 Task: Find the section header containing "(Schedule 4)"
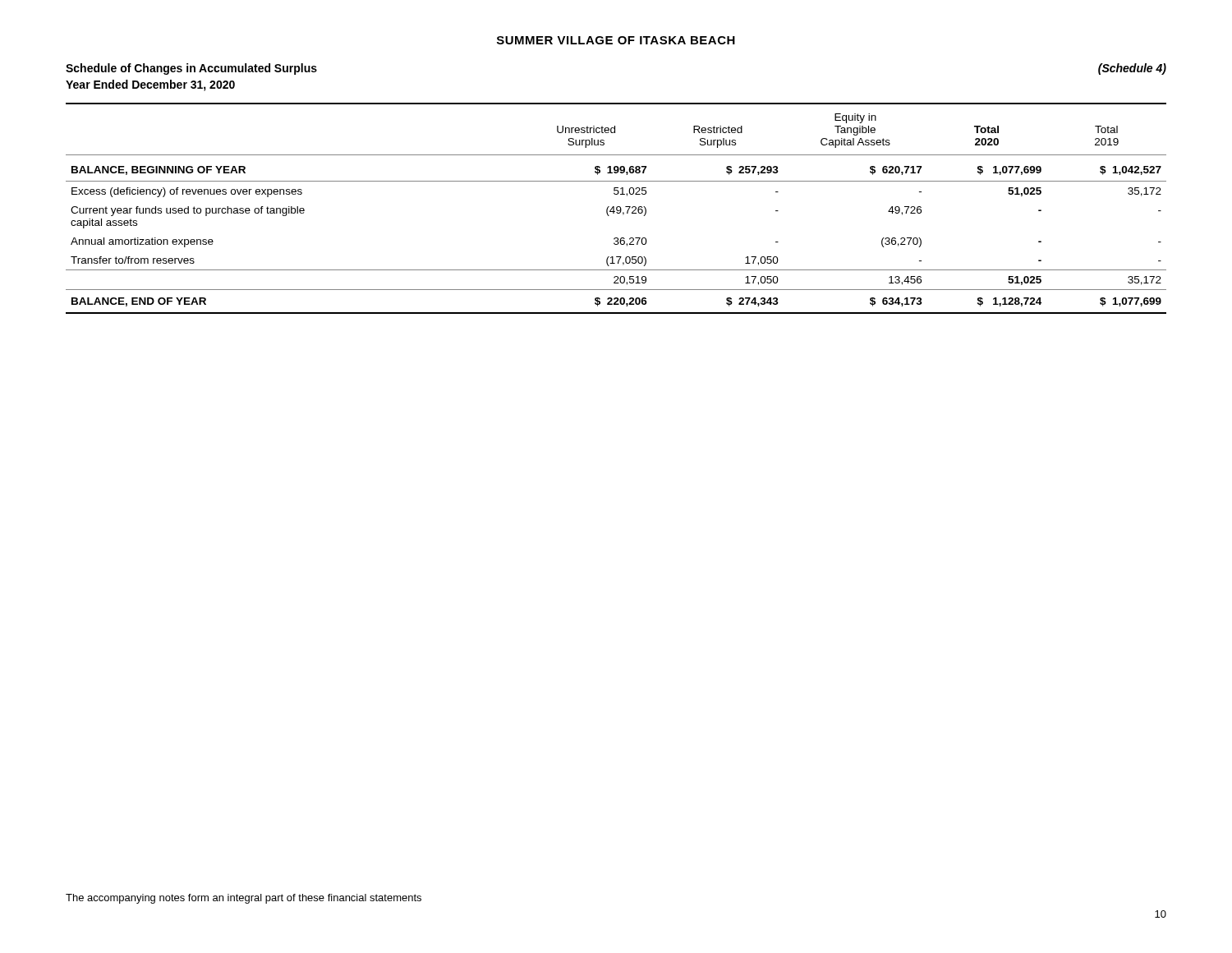(x=1132, y=68)
